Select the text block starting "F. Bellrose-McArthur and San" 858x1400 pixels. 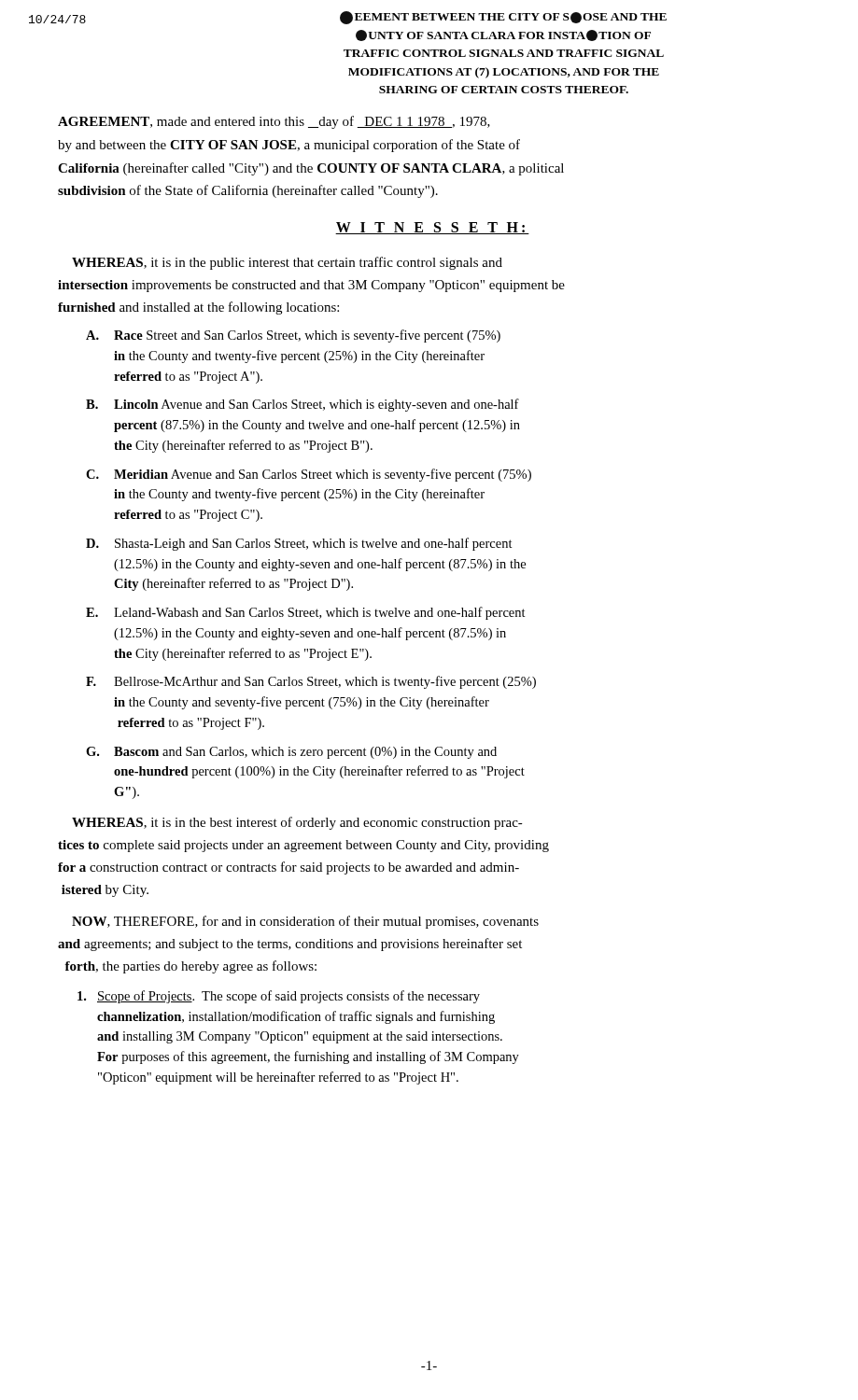[311, 703]
